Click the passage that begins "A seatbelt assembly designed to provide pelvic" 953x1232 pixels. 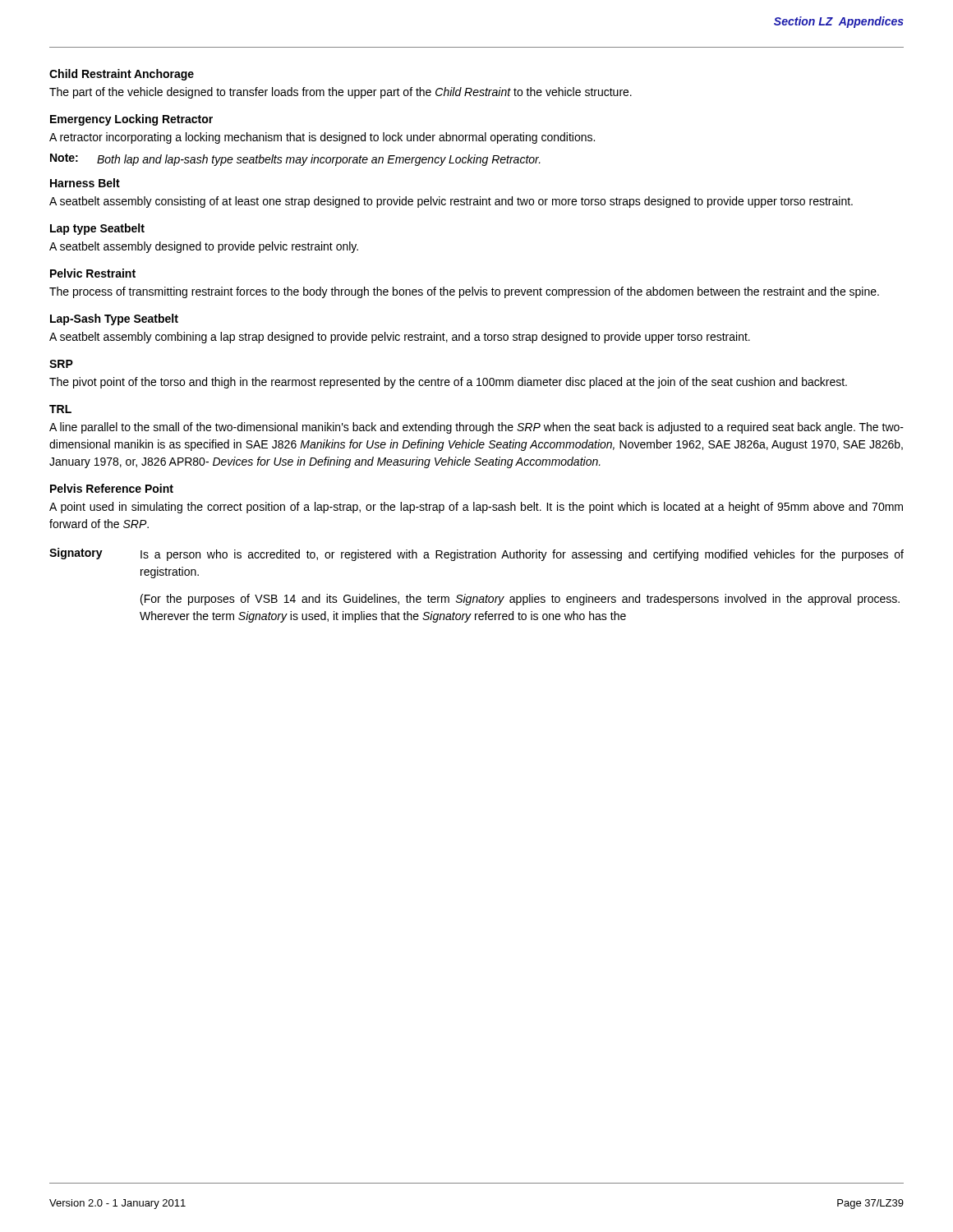click(x=204, y=246)
